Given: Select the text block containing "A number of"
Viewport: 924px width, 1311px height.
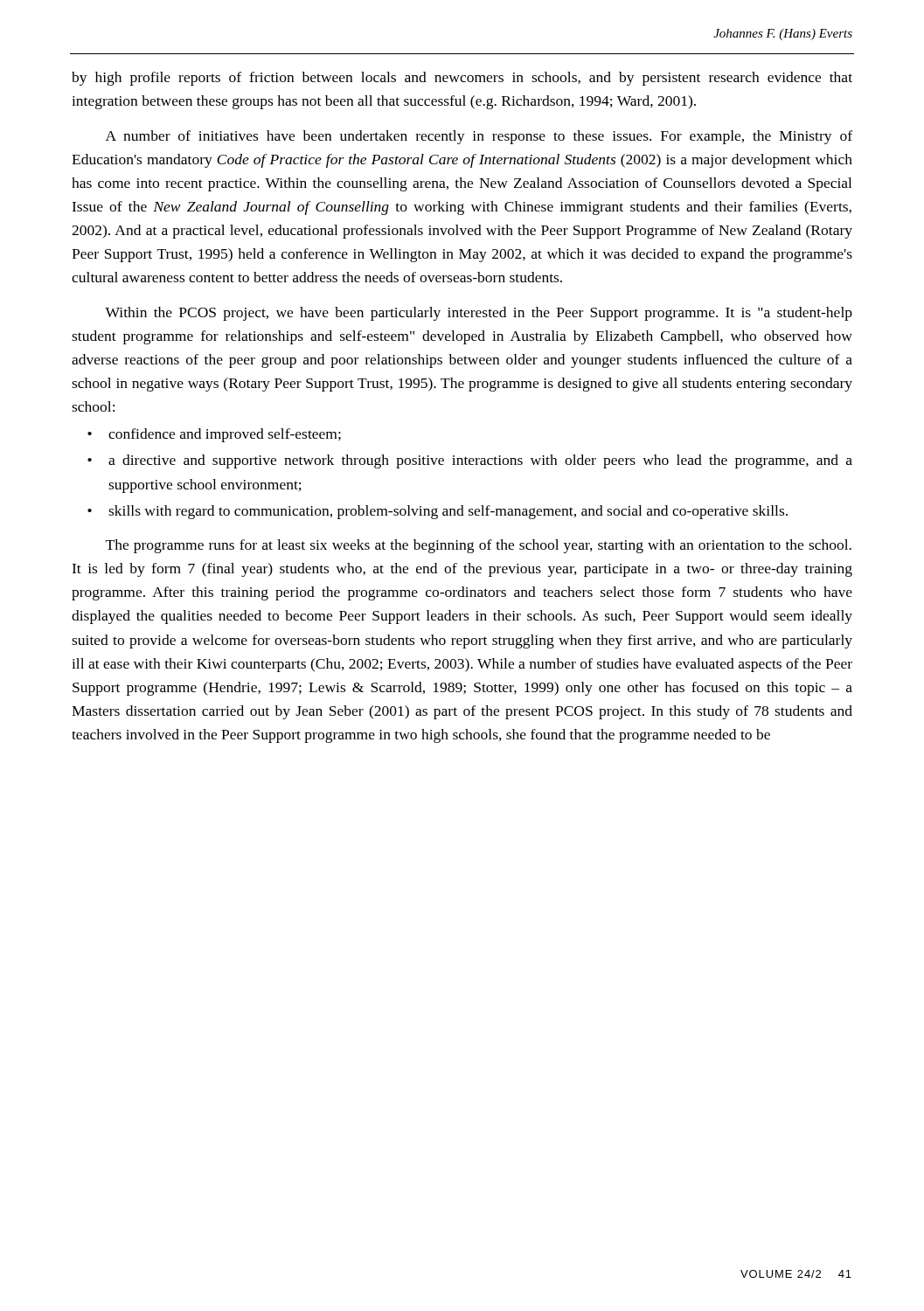Looking at the screenshot, I should [462, 207].
